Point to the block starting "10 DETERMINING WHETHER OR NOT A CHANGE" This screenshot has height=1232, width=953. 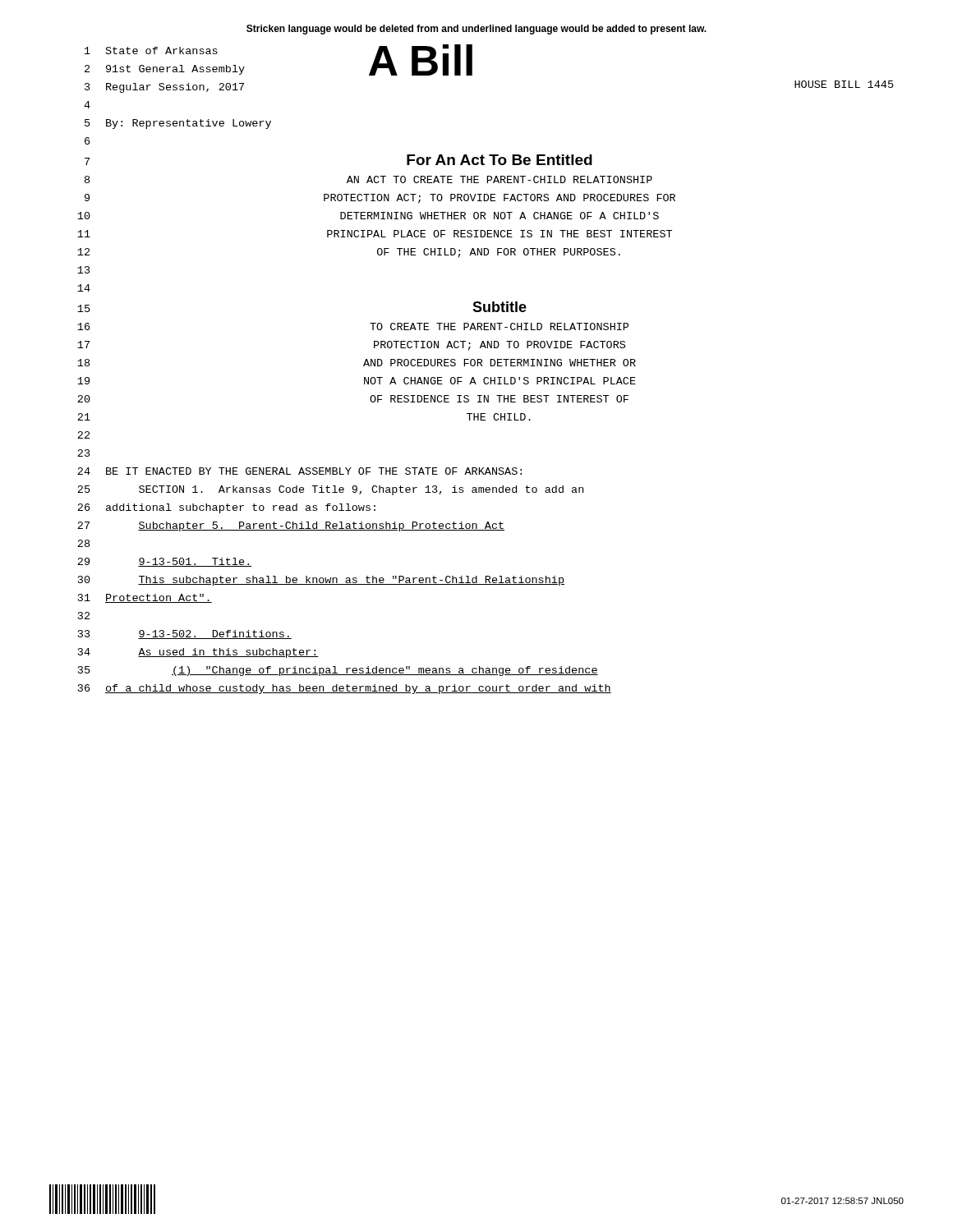click(x=476, y=217)
